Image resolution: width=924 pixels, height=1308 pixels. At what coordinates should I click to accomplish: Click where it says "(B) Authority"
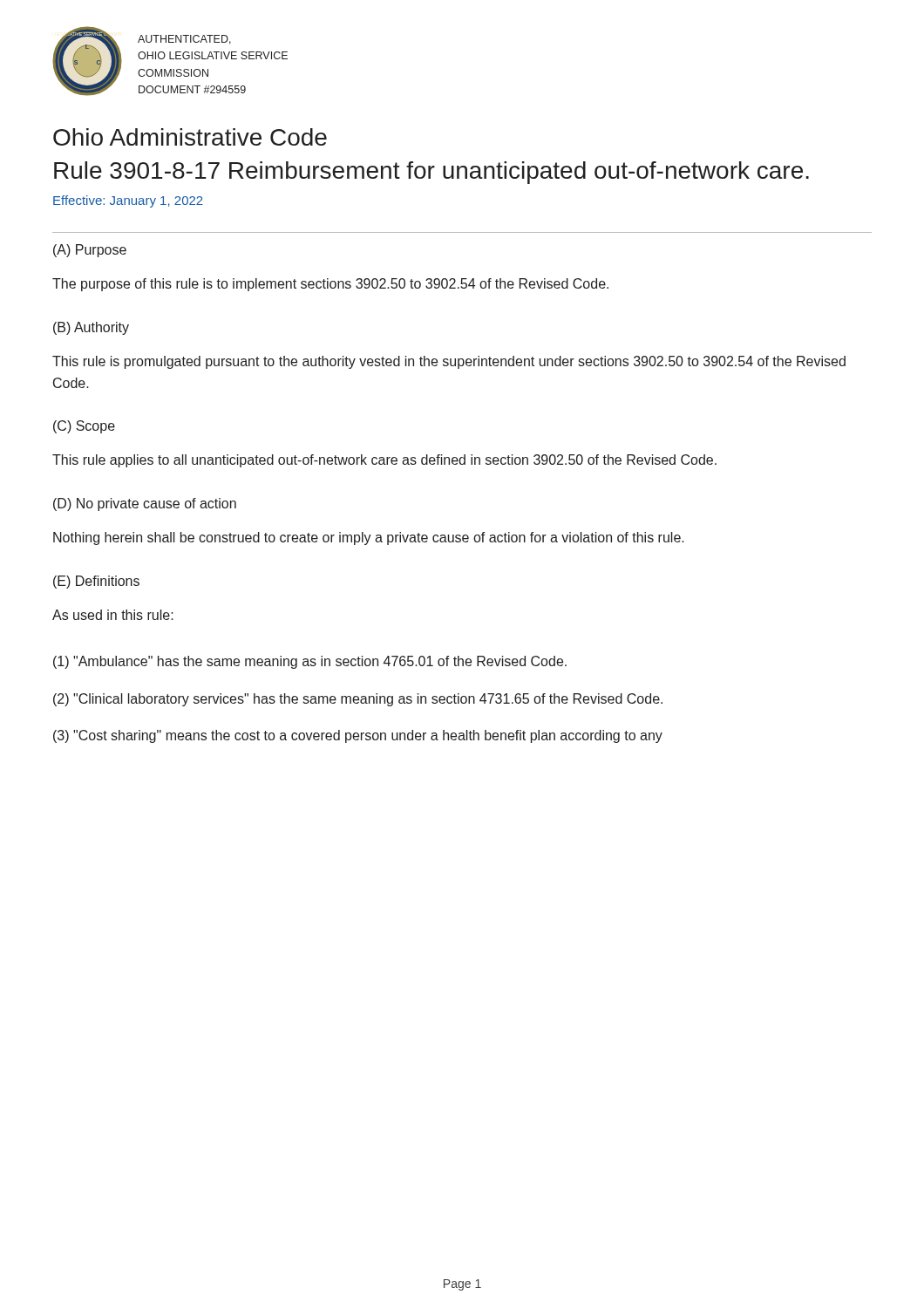[91, 327]
